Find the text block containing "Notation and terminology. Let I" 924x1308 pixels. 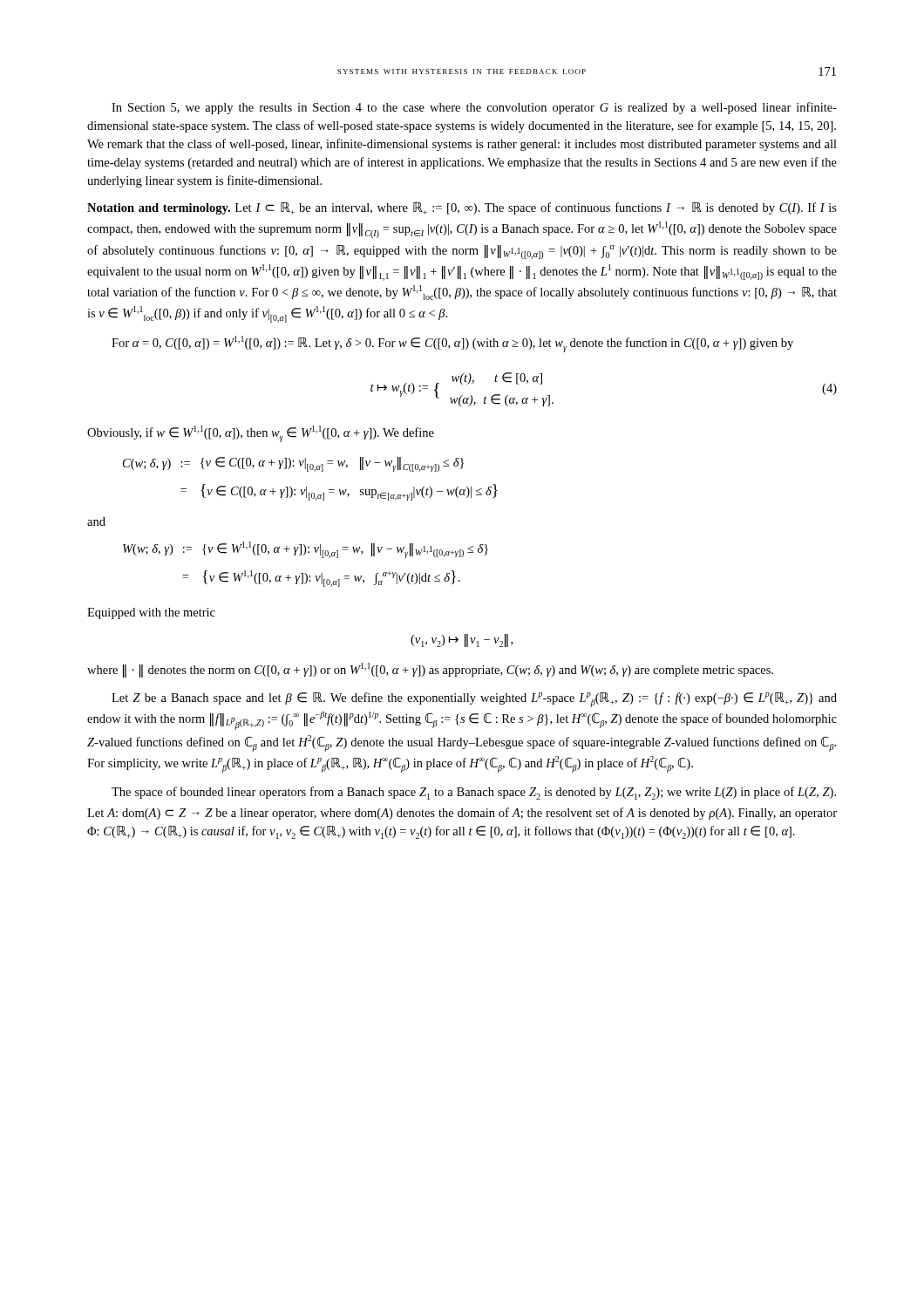point(462,262)
